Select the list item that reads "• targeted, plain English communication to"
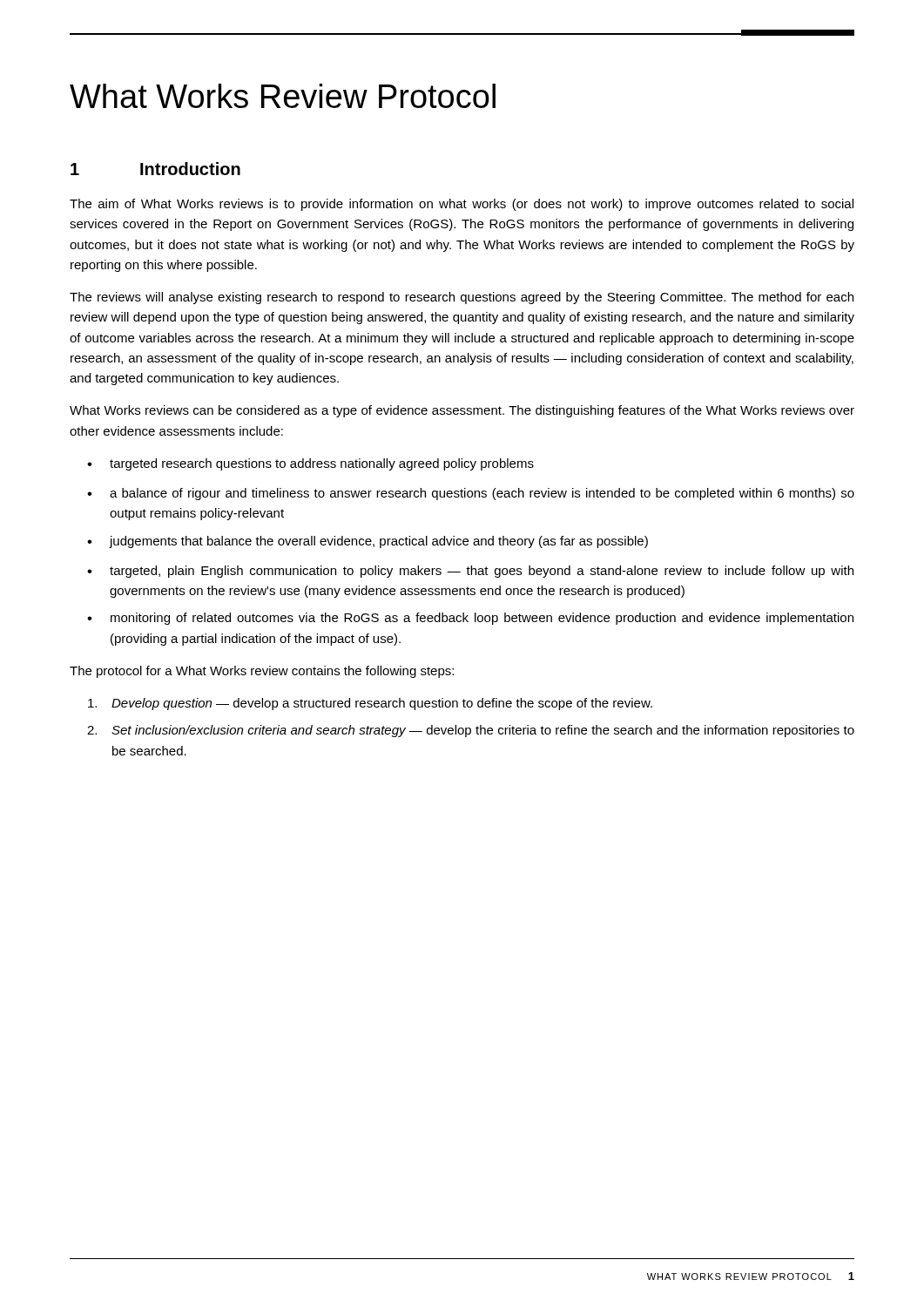This screenshot has width=924, height=1307. click(x=471, y=580)
